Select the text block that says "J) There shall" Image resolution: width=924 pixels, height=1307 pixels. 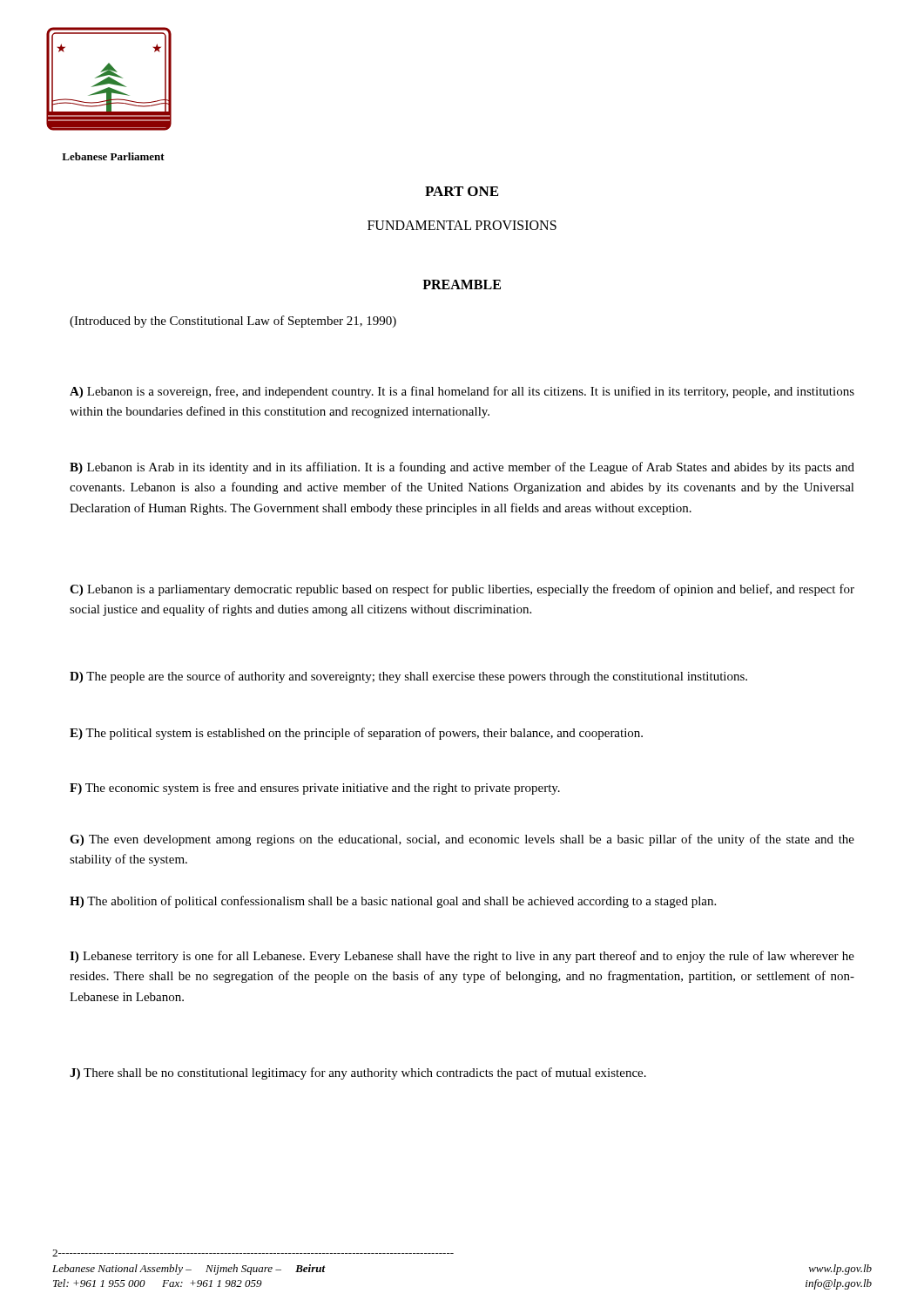pyautogui.click(x=358, y=1073)
